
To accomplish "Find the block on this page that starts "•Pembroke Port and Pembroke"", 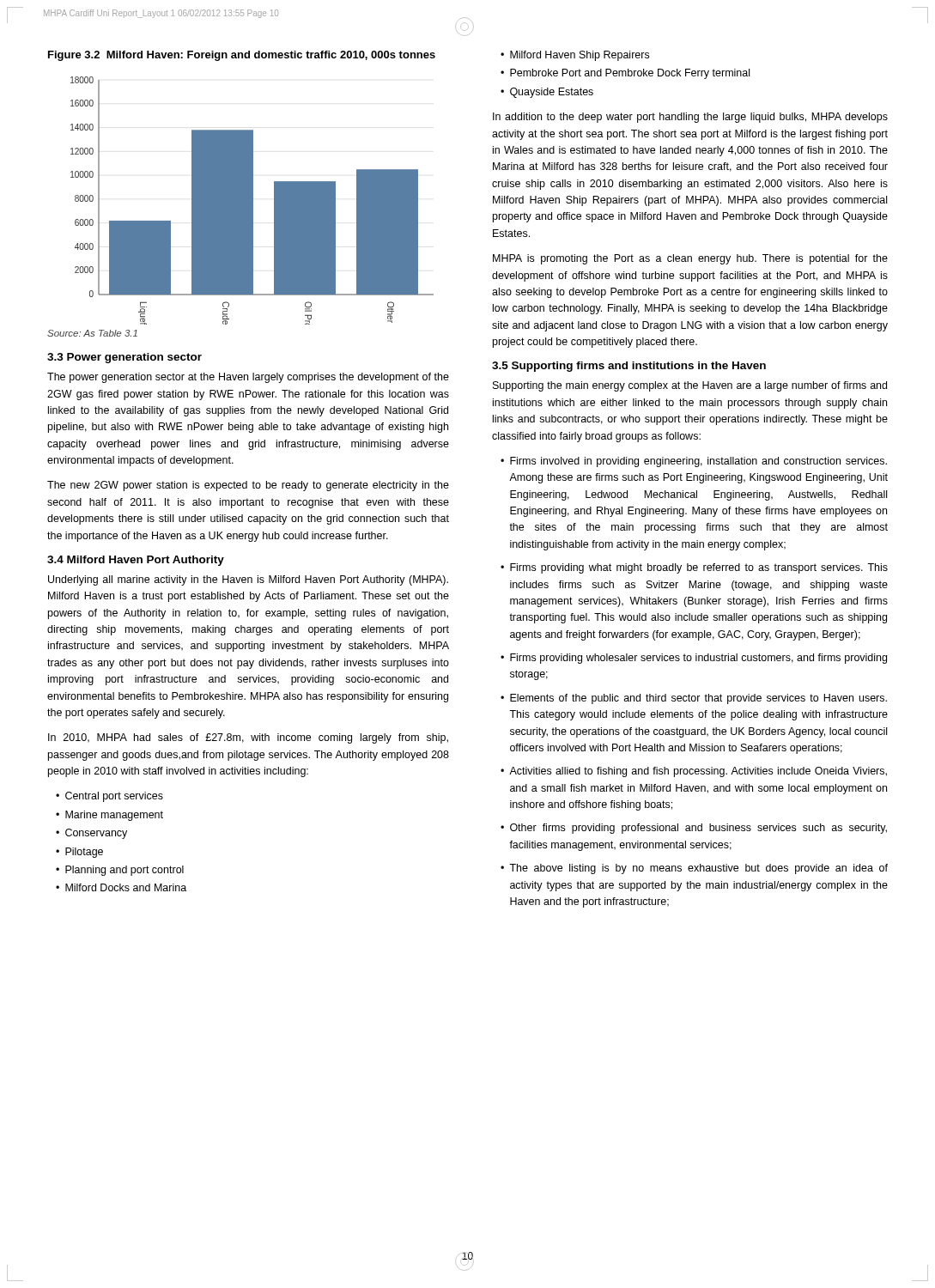I will tap(626, 74).
